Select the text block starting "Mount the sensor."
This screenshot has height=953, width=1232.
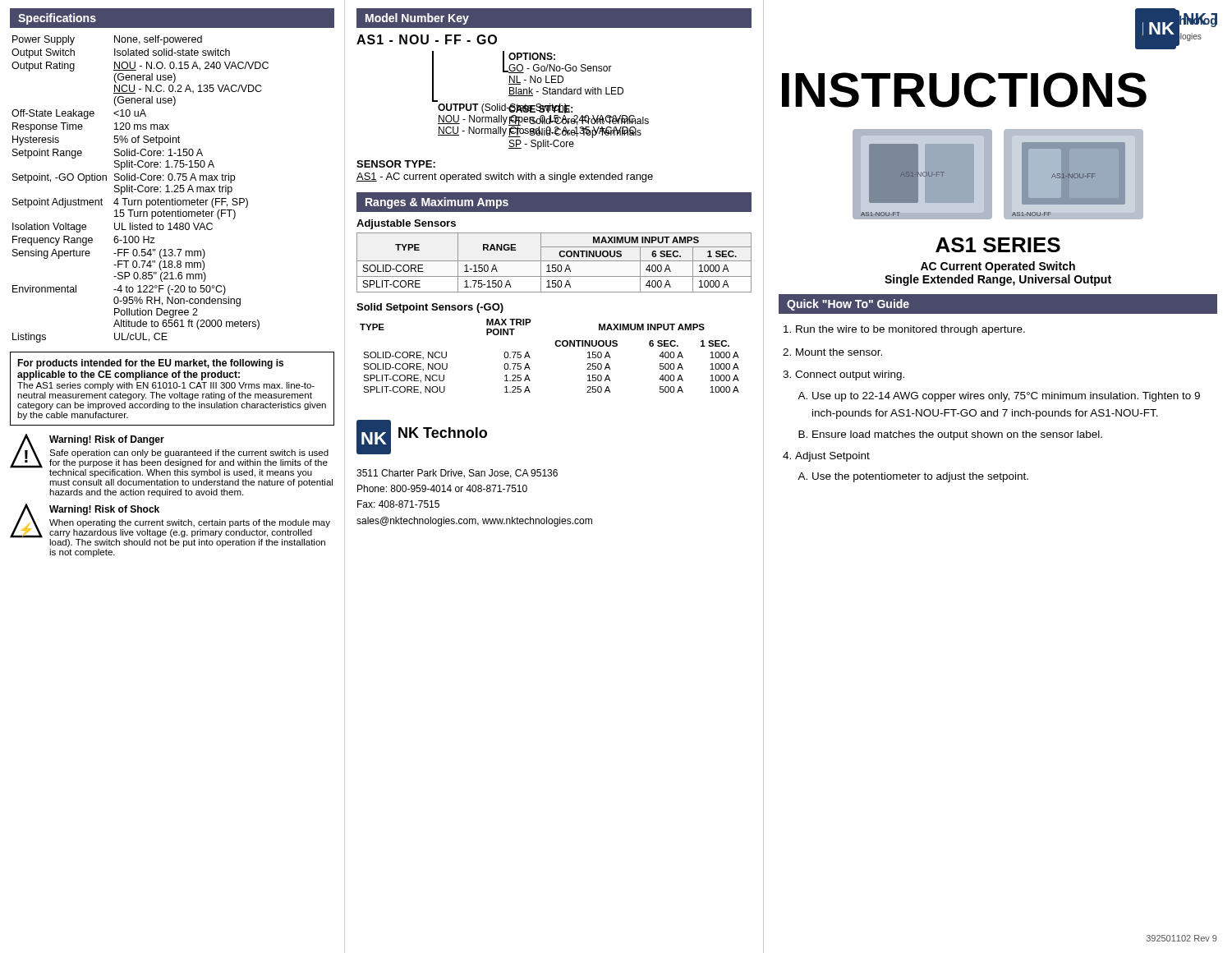(839, 352)
